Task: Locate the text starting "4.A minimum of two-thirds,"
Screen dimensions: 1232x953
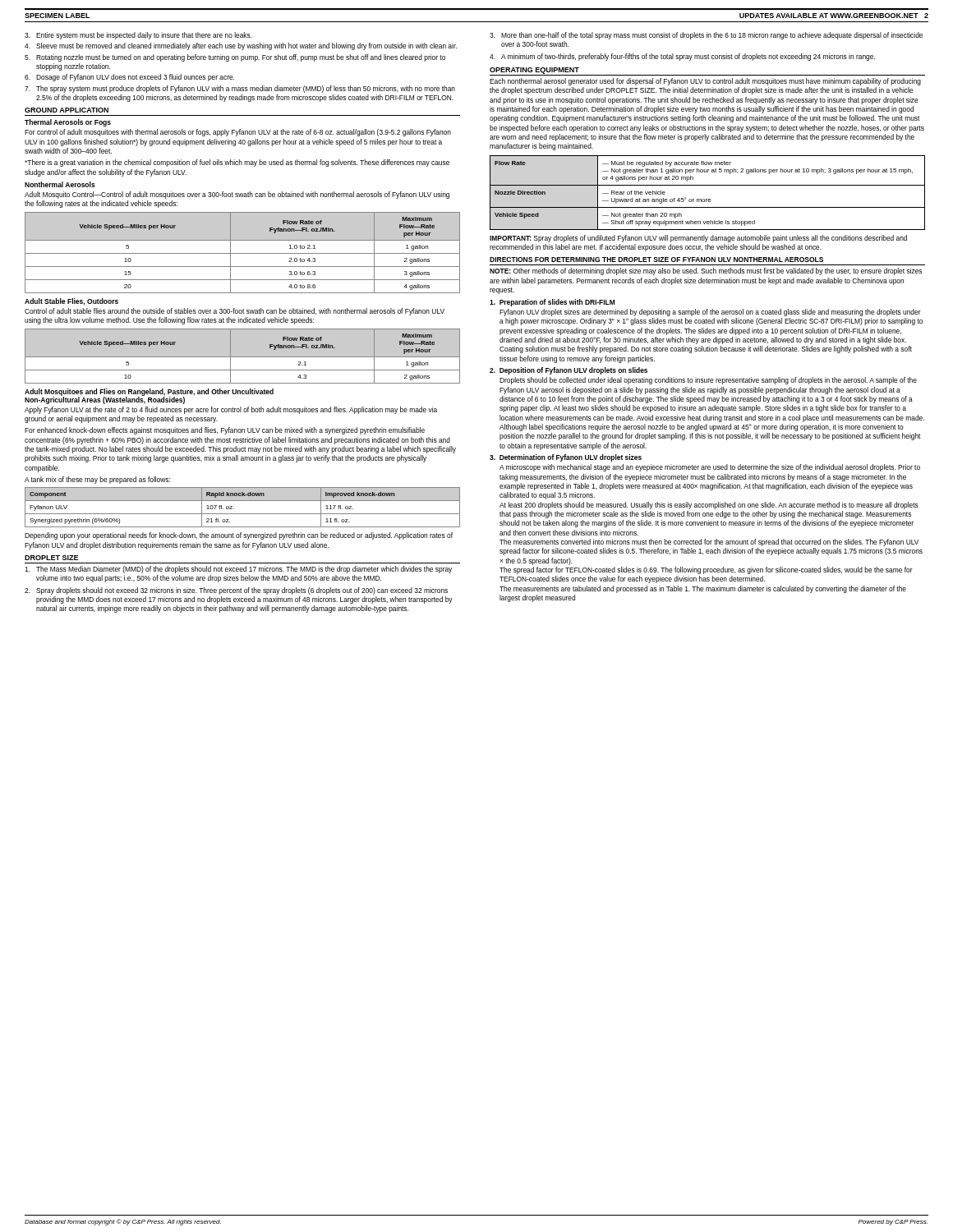Action: pyautogui.click(x=683, y=57)
